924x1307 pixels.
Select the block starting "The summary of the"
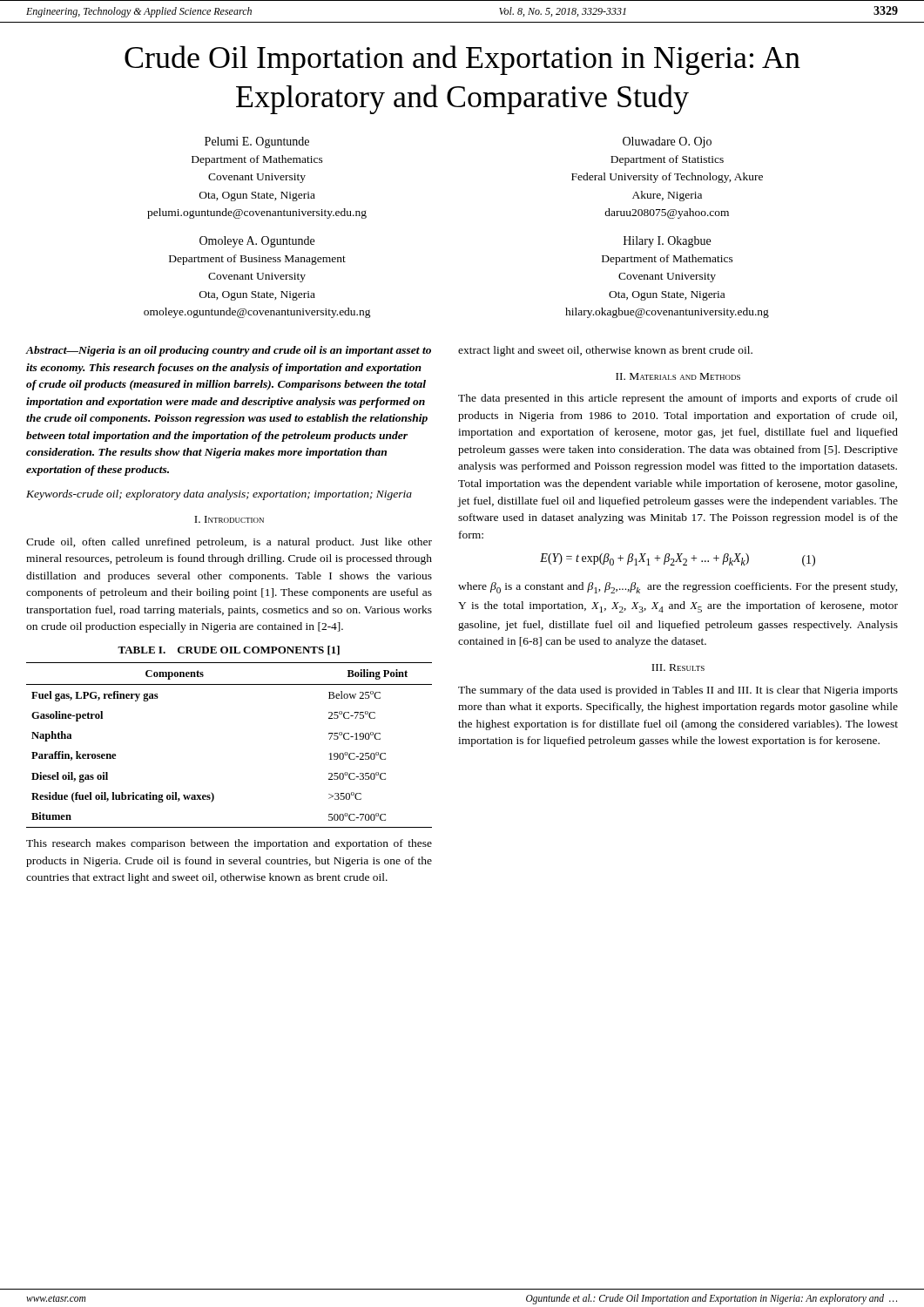point(678,715)
